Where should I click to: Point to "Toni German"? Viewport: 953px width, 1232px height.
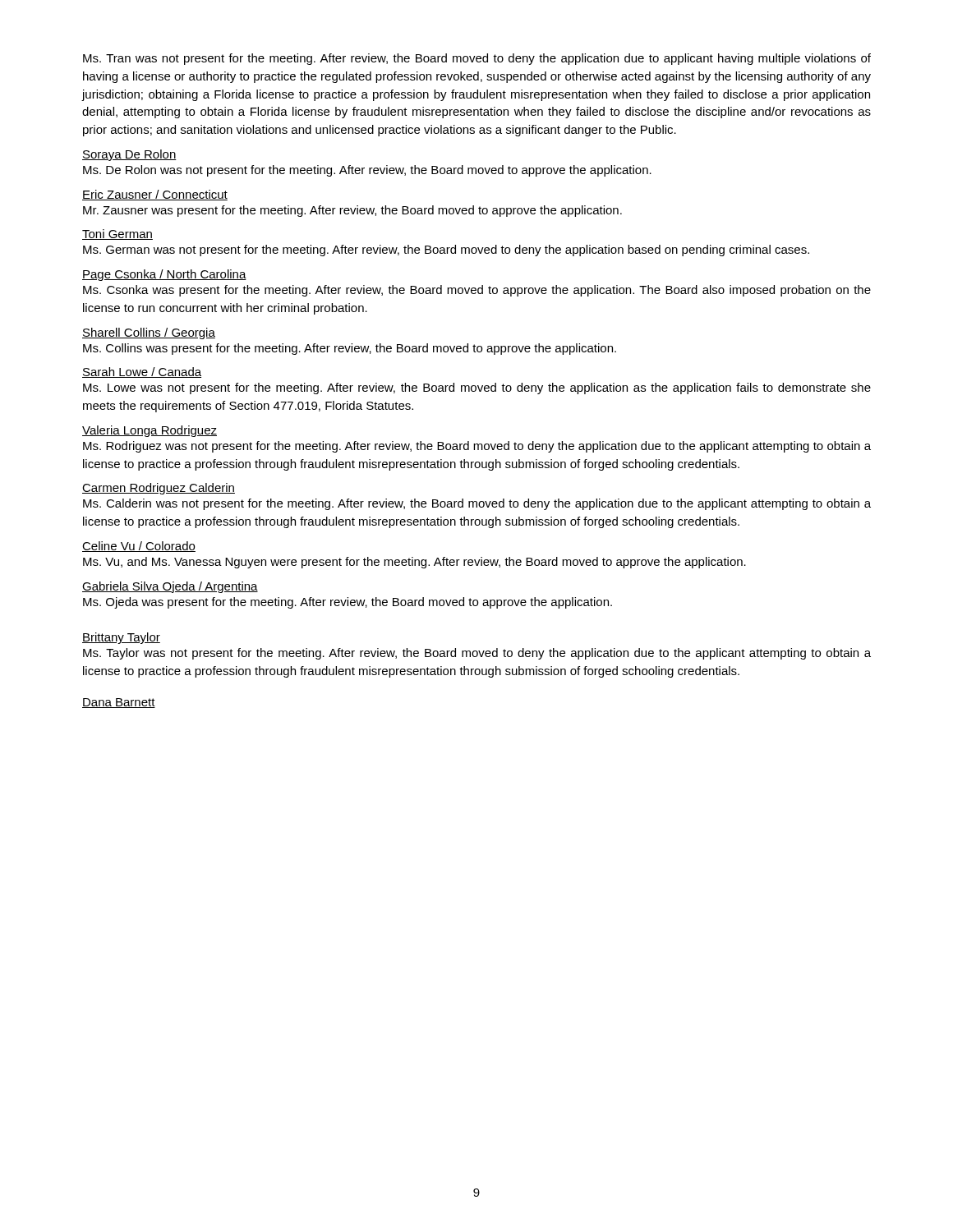pyautogui.click(x=117, y=234)
